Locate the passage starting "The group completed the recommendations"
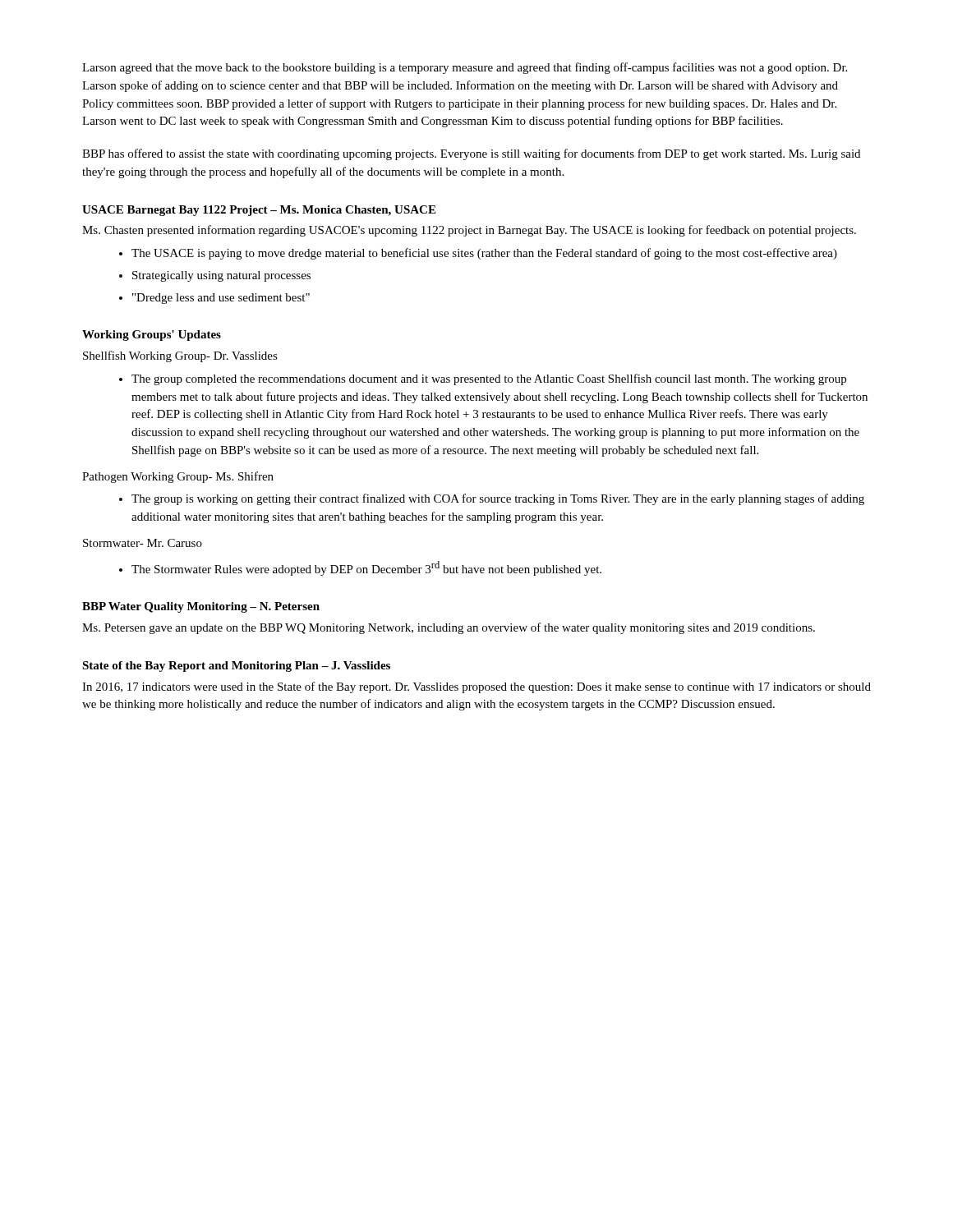This screenshot has width=953, height=1232. click(x=500, y=414)
